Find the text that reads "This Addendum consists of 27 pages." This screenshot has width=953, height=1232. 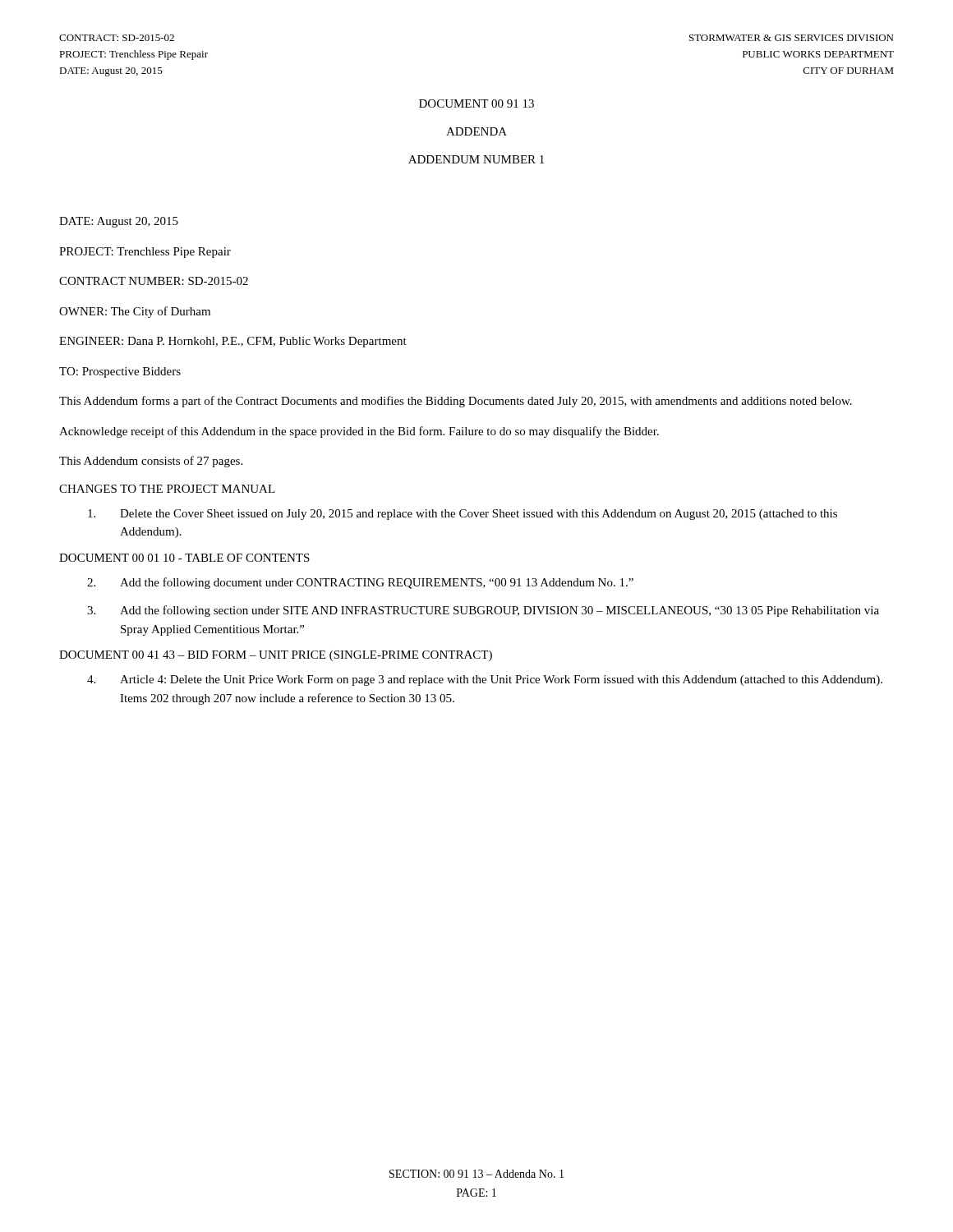pos(151,461)
